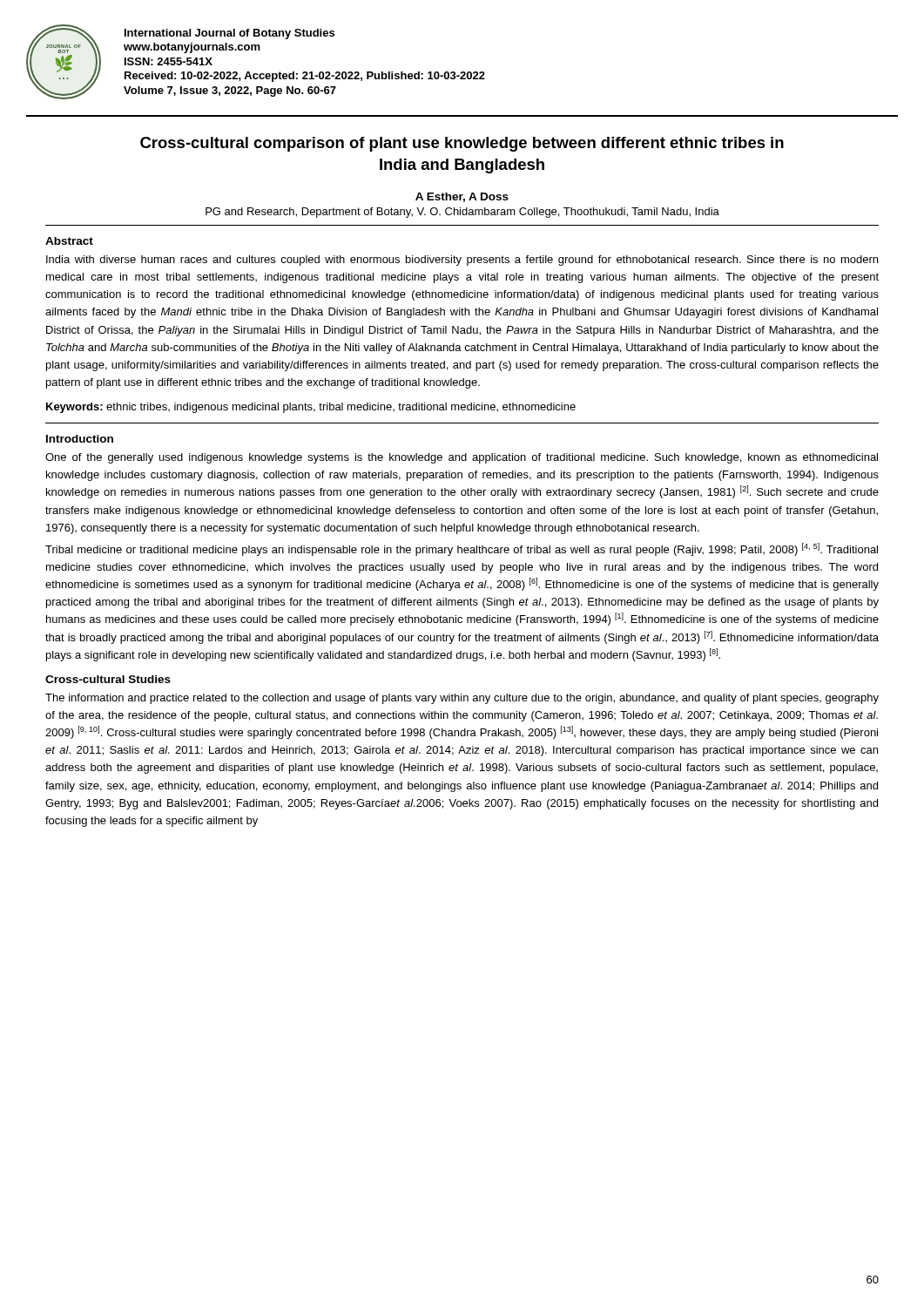This screenshot has width=924, height=1307.
Task: Select the text that says "A Esther, A Doss"
Action: tap(462, 196)
